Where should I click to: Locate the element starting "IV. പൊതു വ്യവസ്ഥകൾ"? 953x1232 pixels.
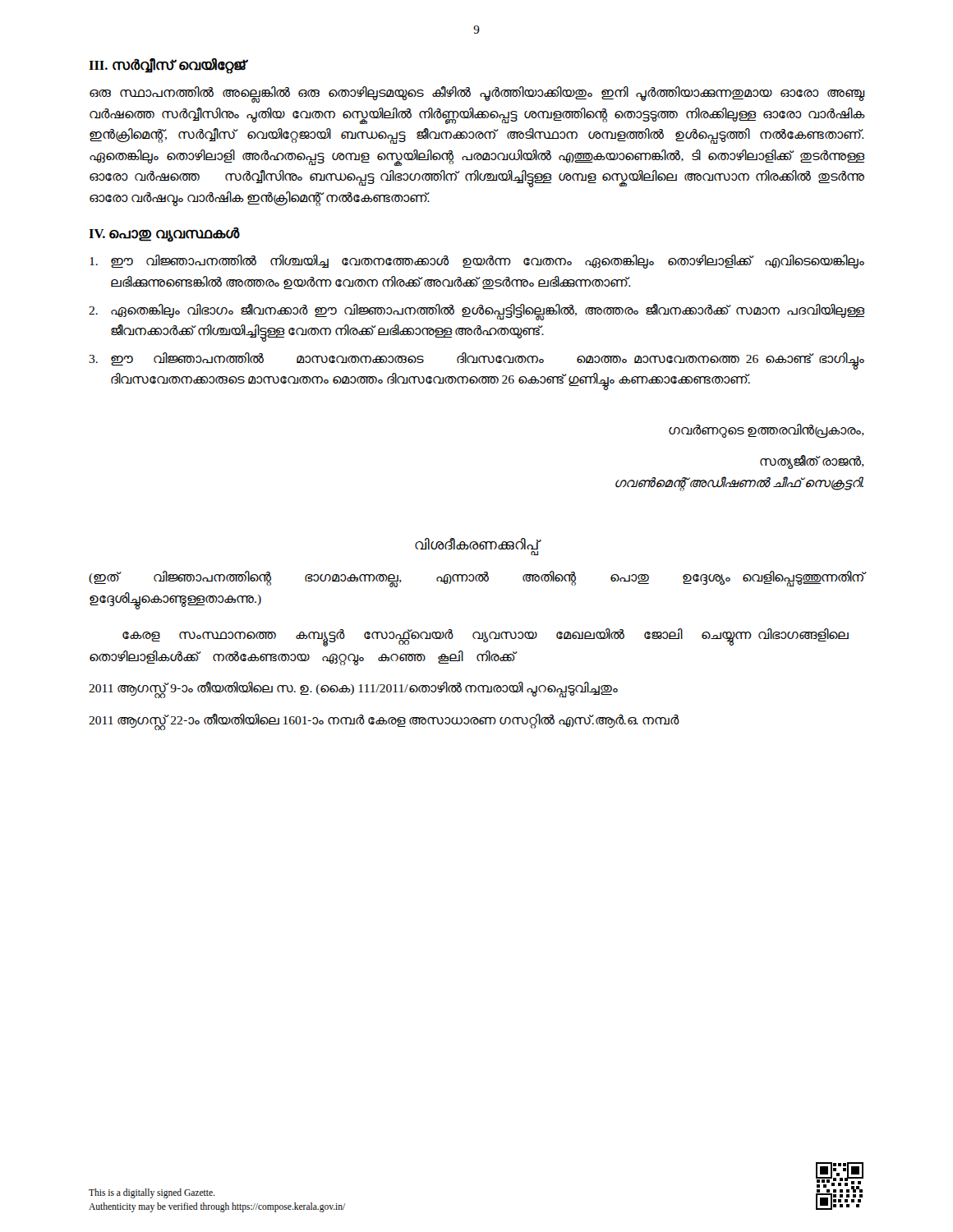tap(164, 234)
